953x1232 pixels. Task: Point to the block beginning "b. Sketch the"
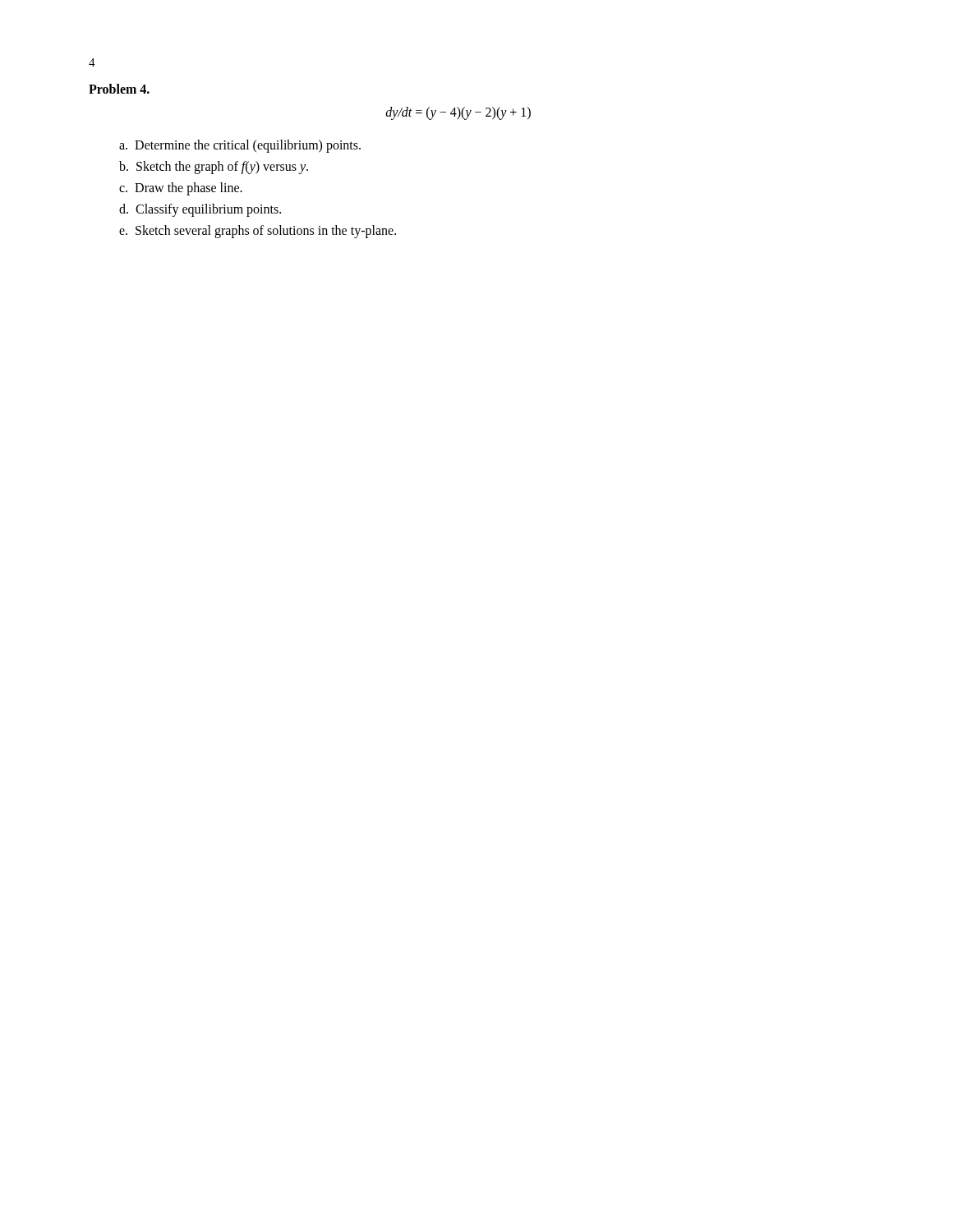coord(214,166)
